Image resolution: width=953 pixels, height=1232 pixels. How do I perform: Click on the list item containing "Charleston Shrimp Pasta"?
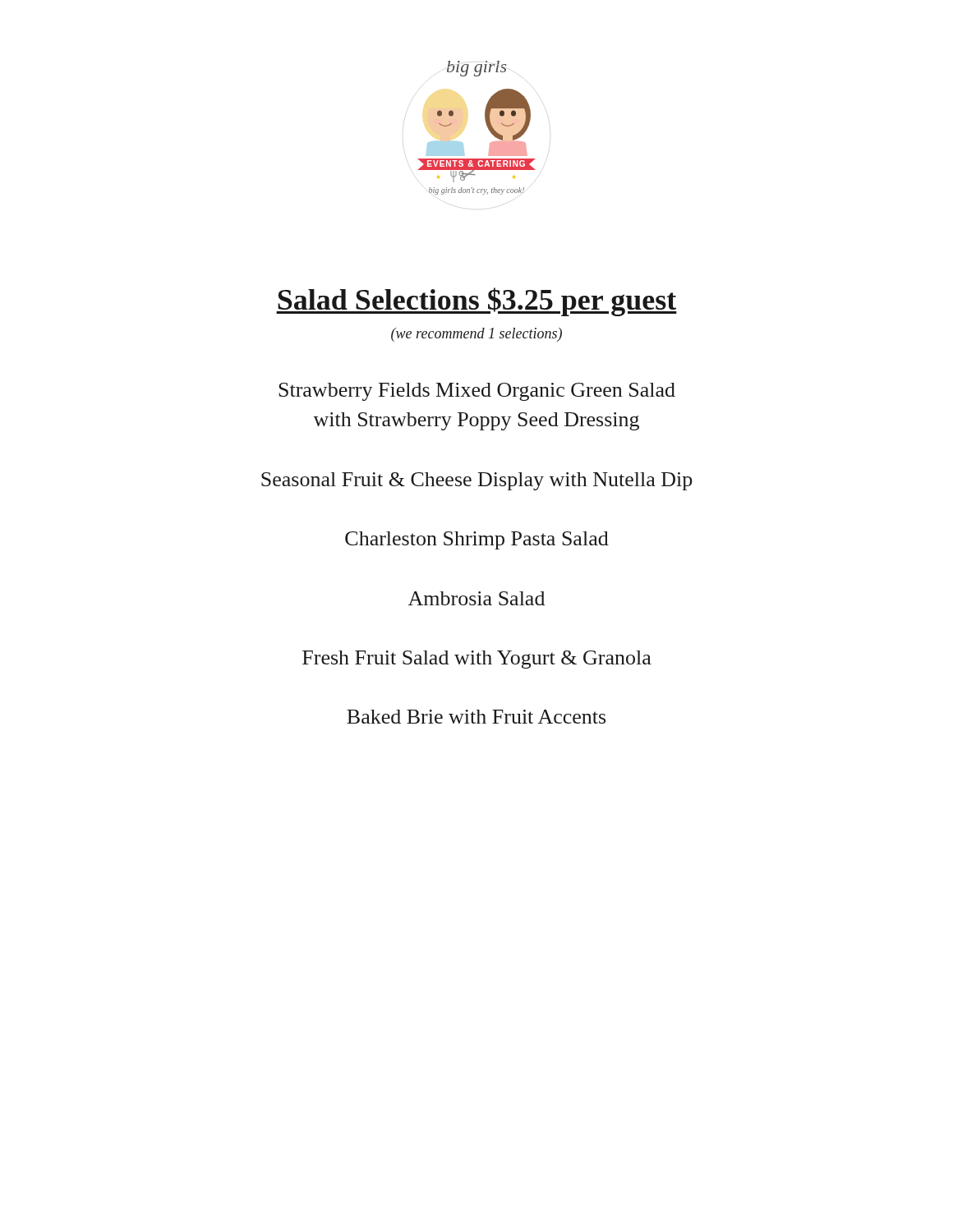tap(476, 539)
